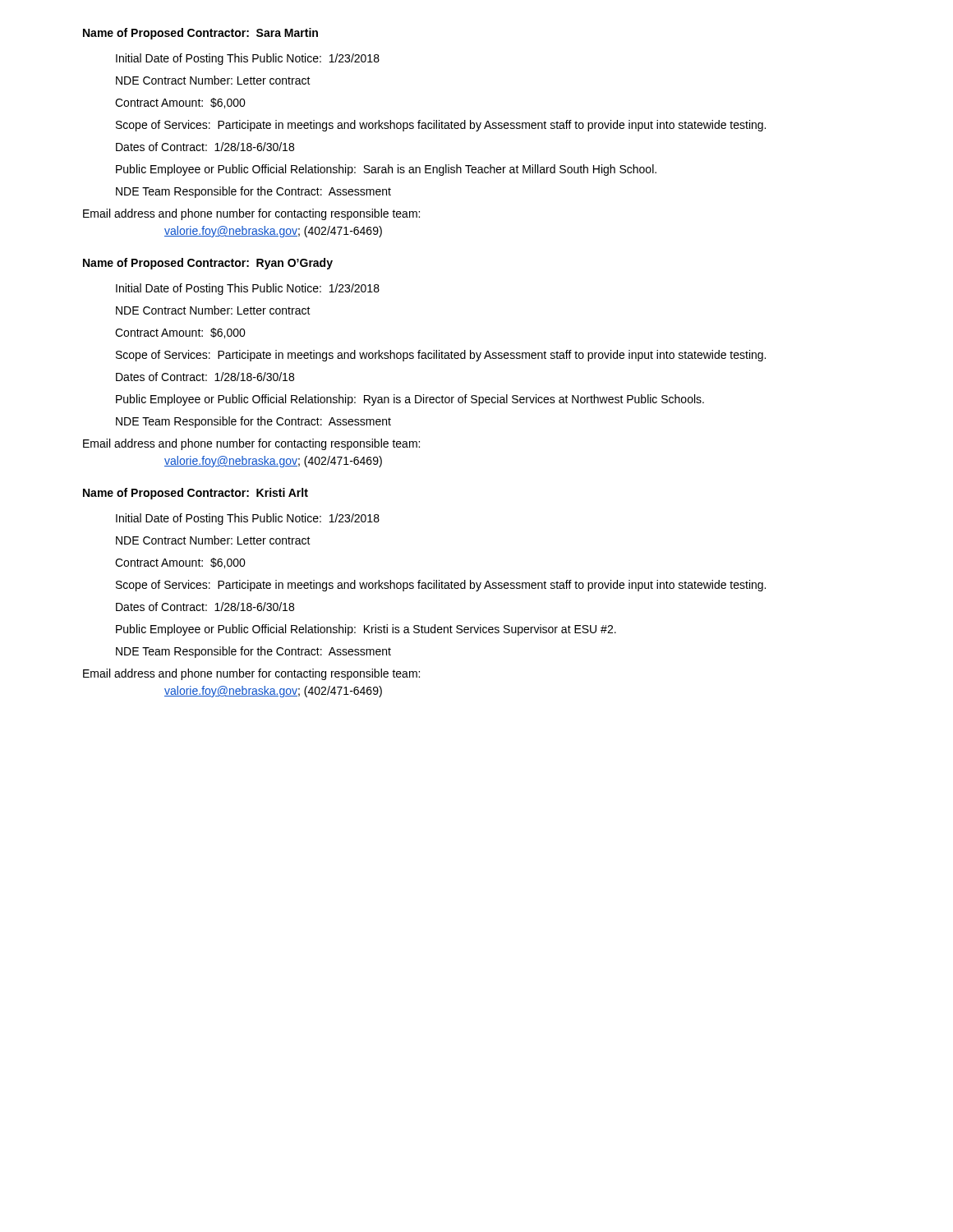Screen dimensions: 1232x953
Task: Point to the block beginning "Public Employee or Public Official Relationship: Sarah"
Action: (386, 169)
